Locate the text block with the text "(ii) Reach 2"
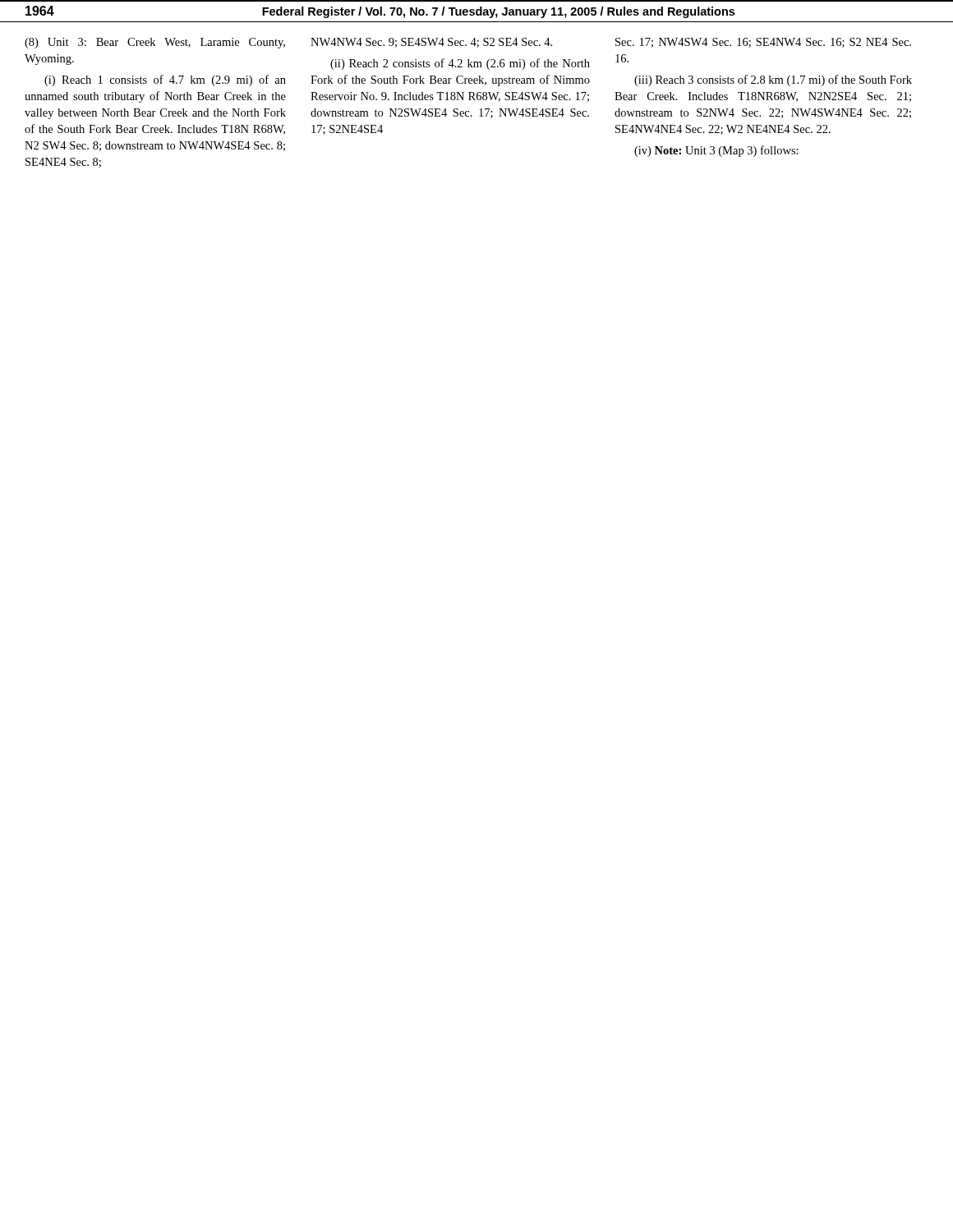The image size is (953, 1232). 450,96
